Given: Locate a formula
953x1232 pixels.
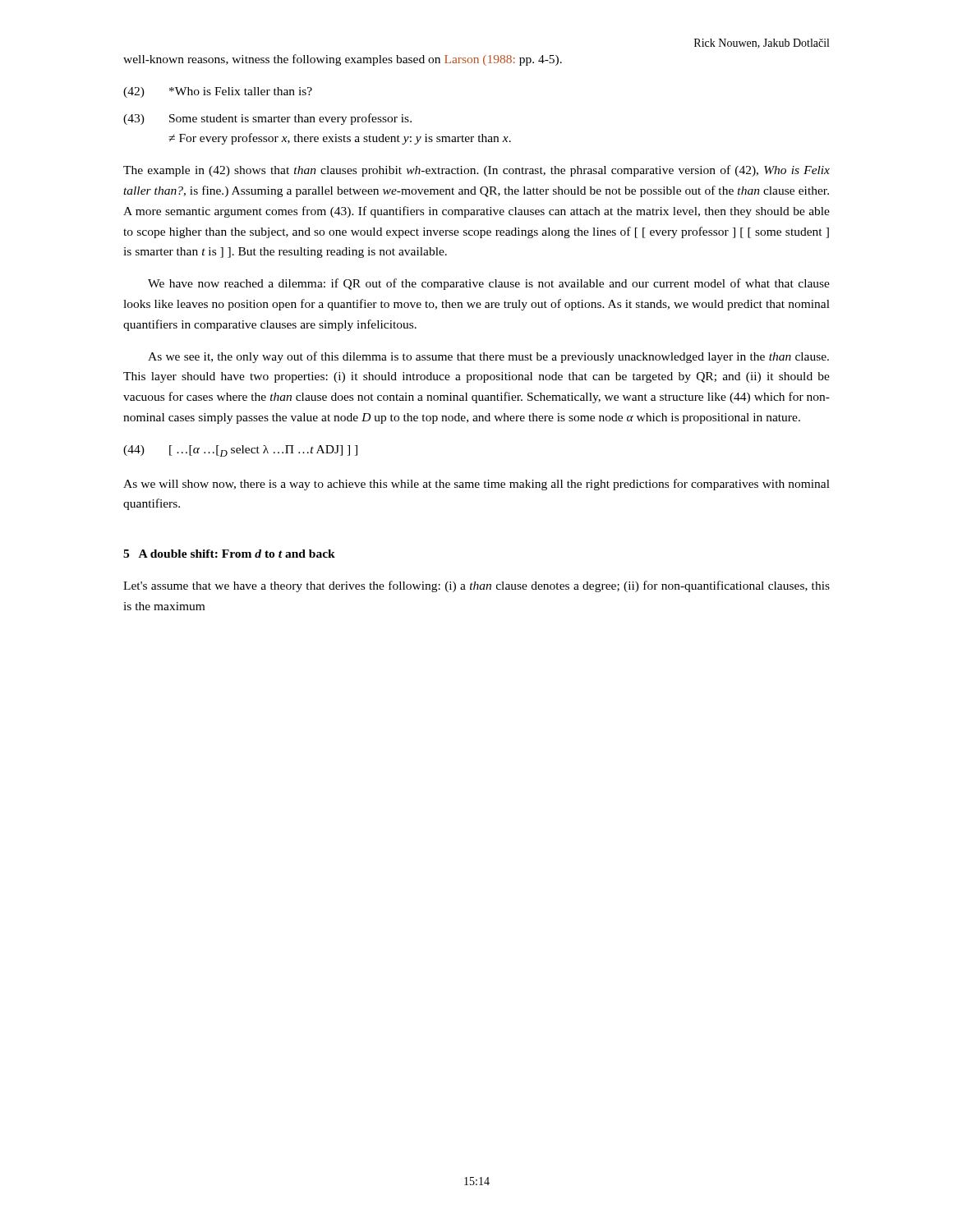Looking at the screenshot, I should tap(476, 451).
